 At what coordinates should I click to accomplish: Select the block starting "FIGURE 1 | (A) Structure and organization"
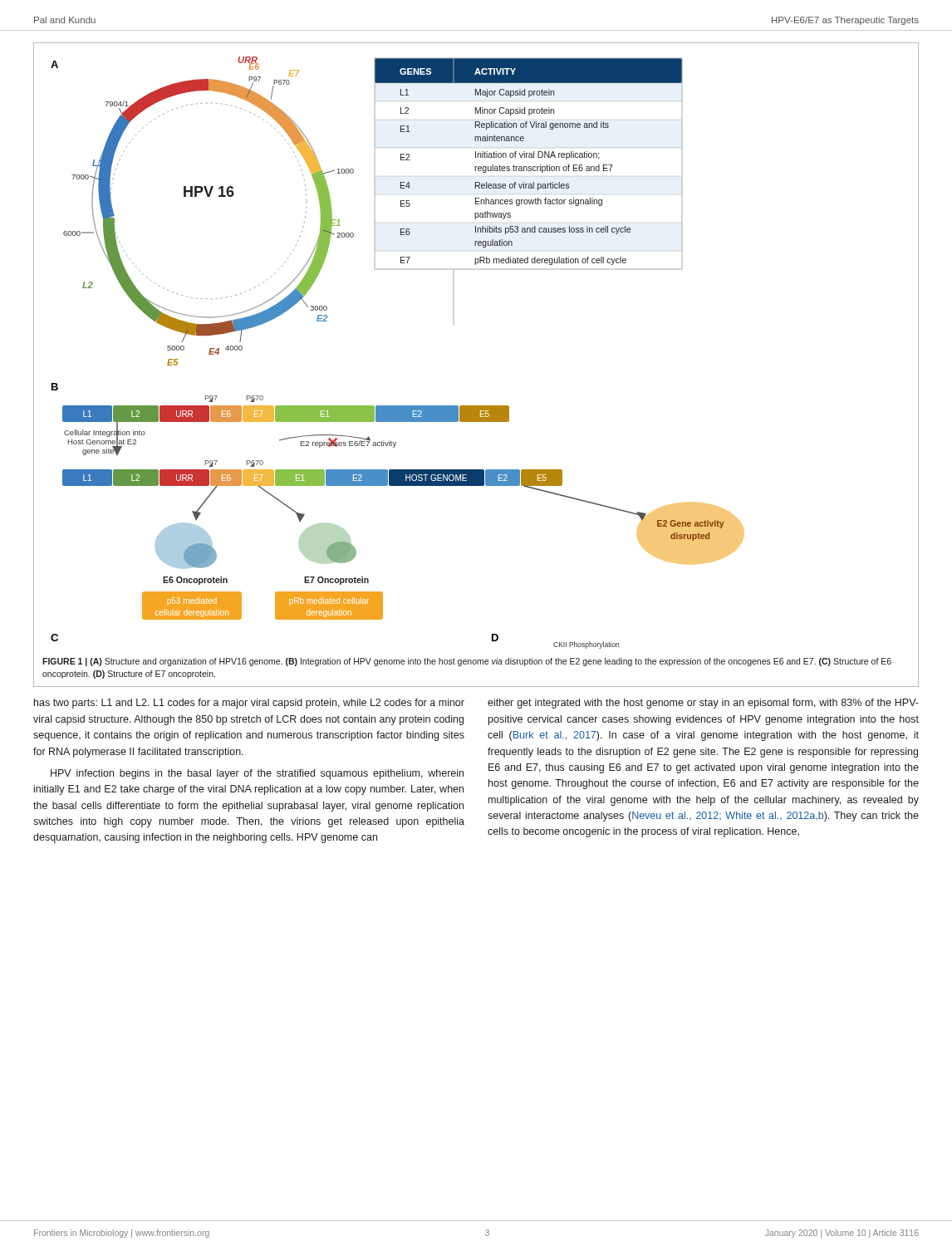click(x=467, y=667)
